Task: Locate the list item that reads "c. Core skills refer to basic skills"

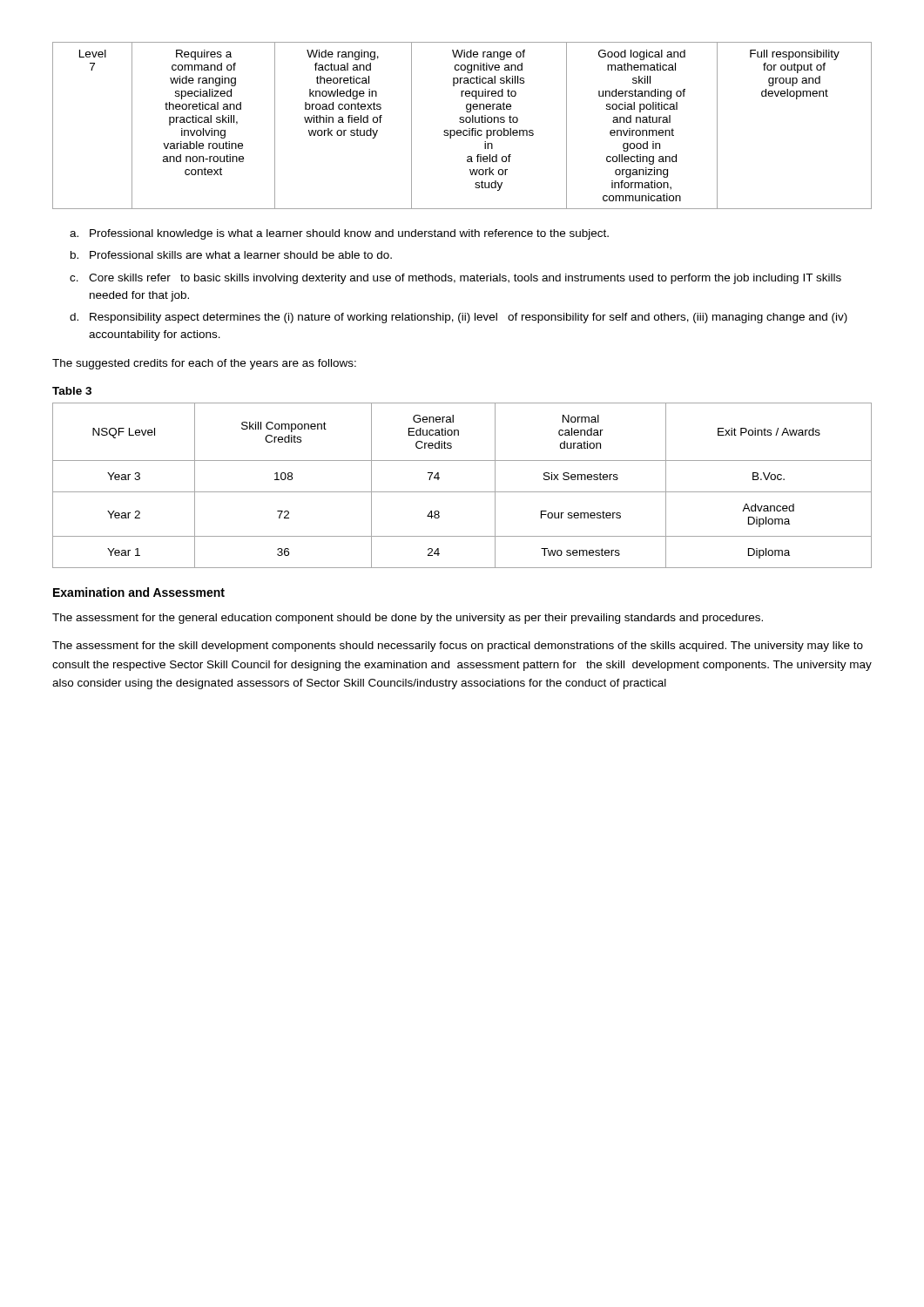Action: point(471,286)
